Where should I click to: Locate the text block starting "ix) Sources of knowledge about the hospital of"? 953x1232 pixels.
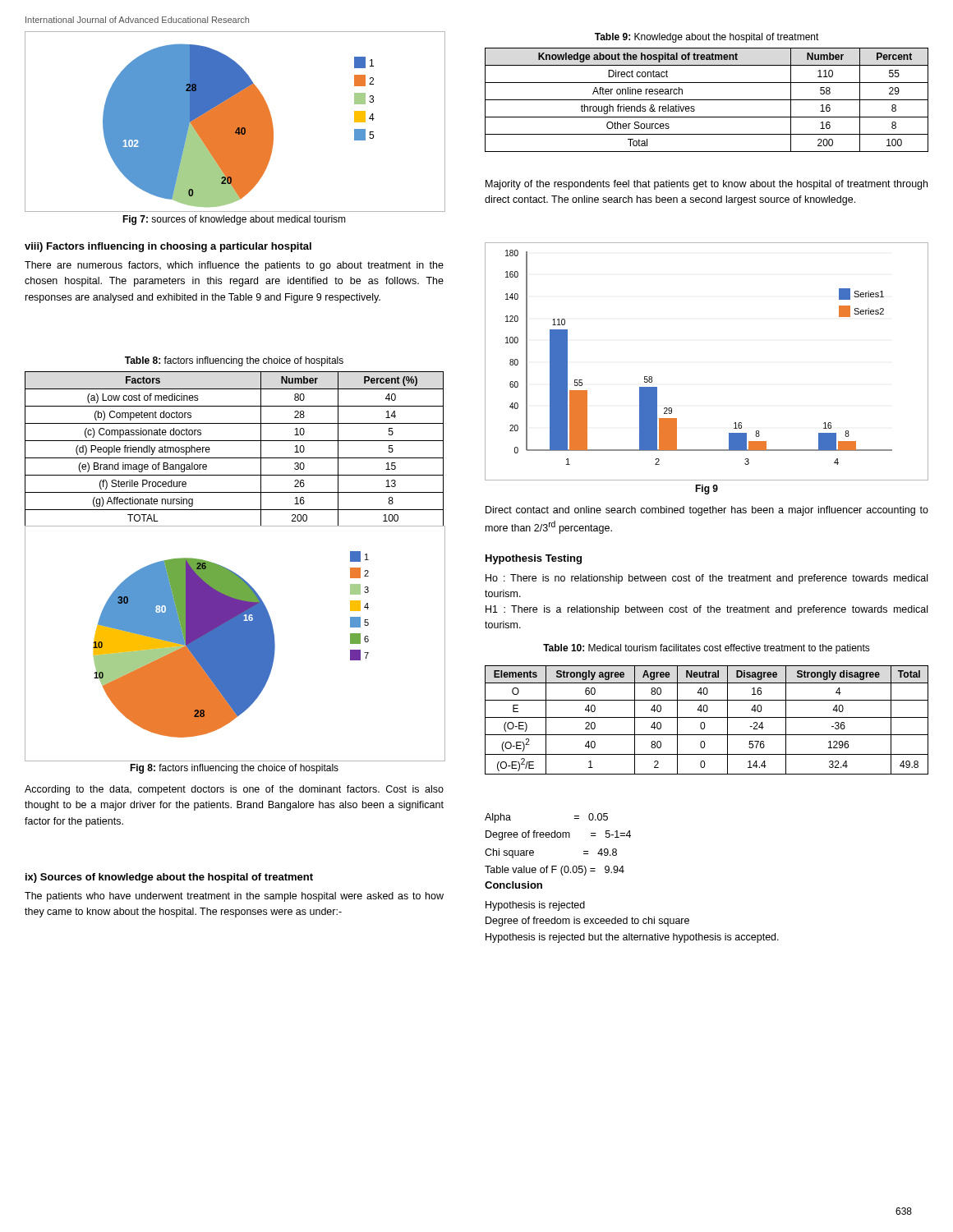pyautogui.click(x=169, y=877)
